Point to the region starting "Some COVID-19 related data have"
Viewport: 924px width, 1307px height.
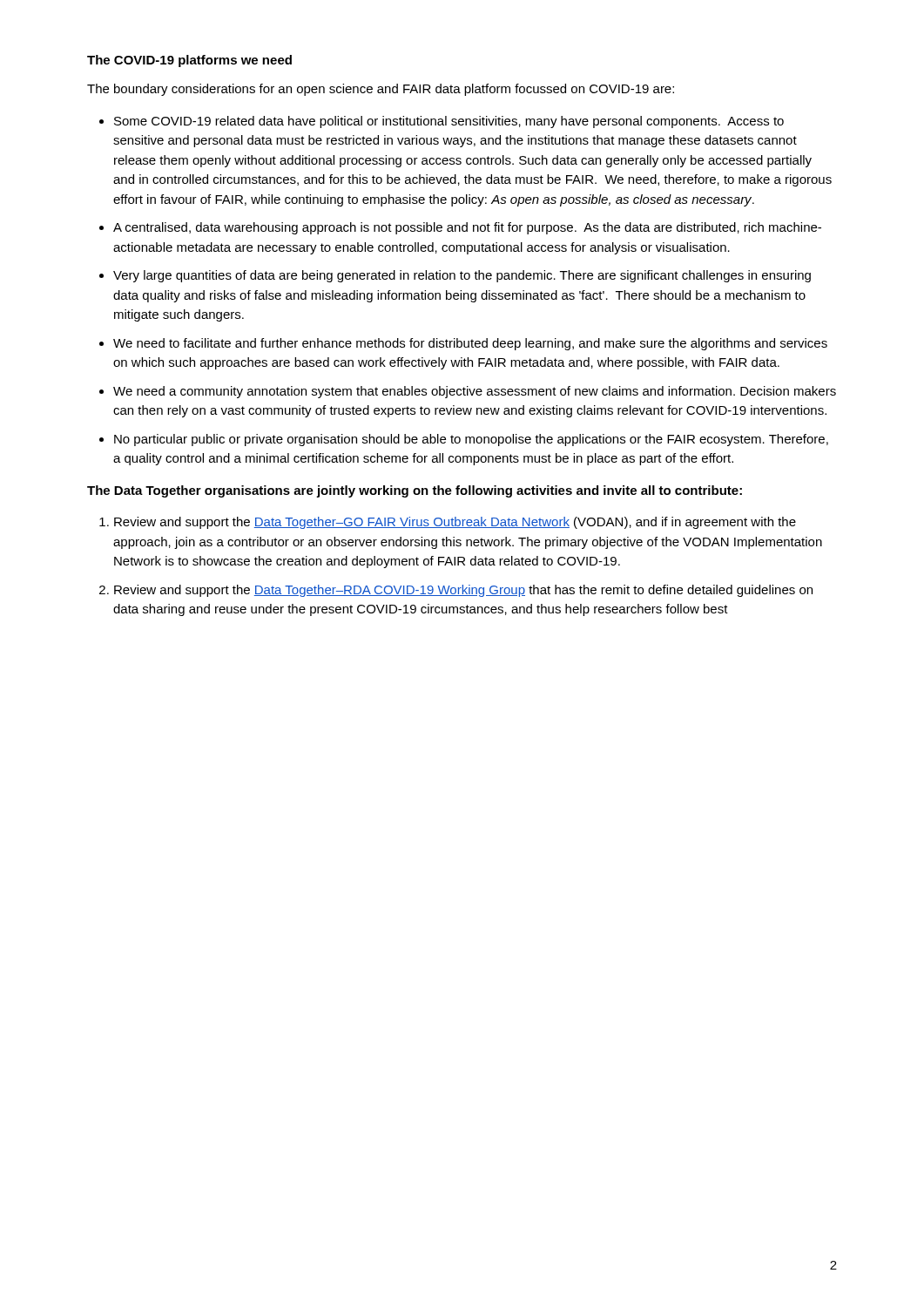473,159
